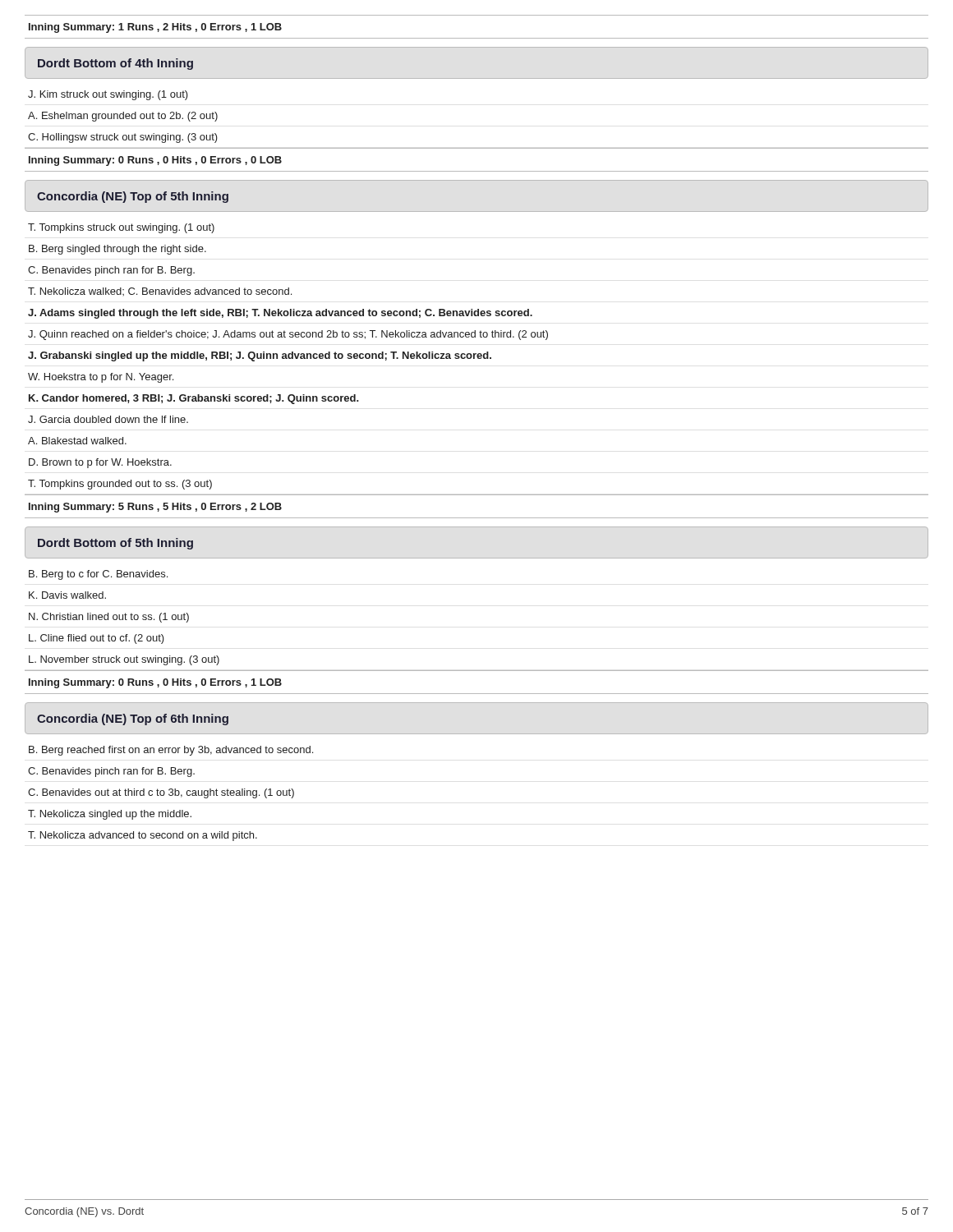Find the section header that reads "Dordt Bottom of 5th"
This screenshot has width=953, height=1232.
tap(115, 543)
